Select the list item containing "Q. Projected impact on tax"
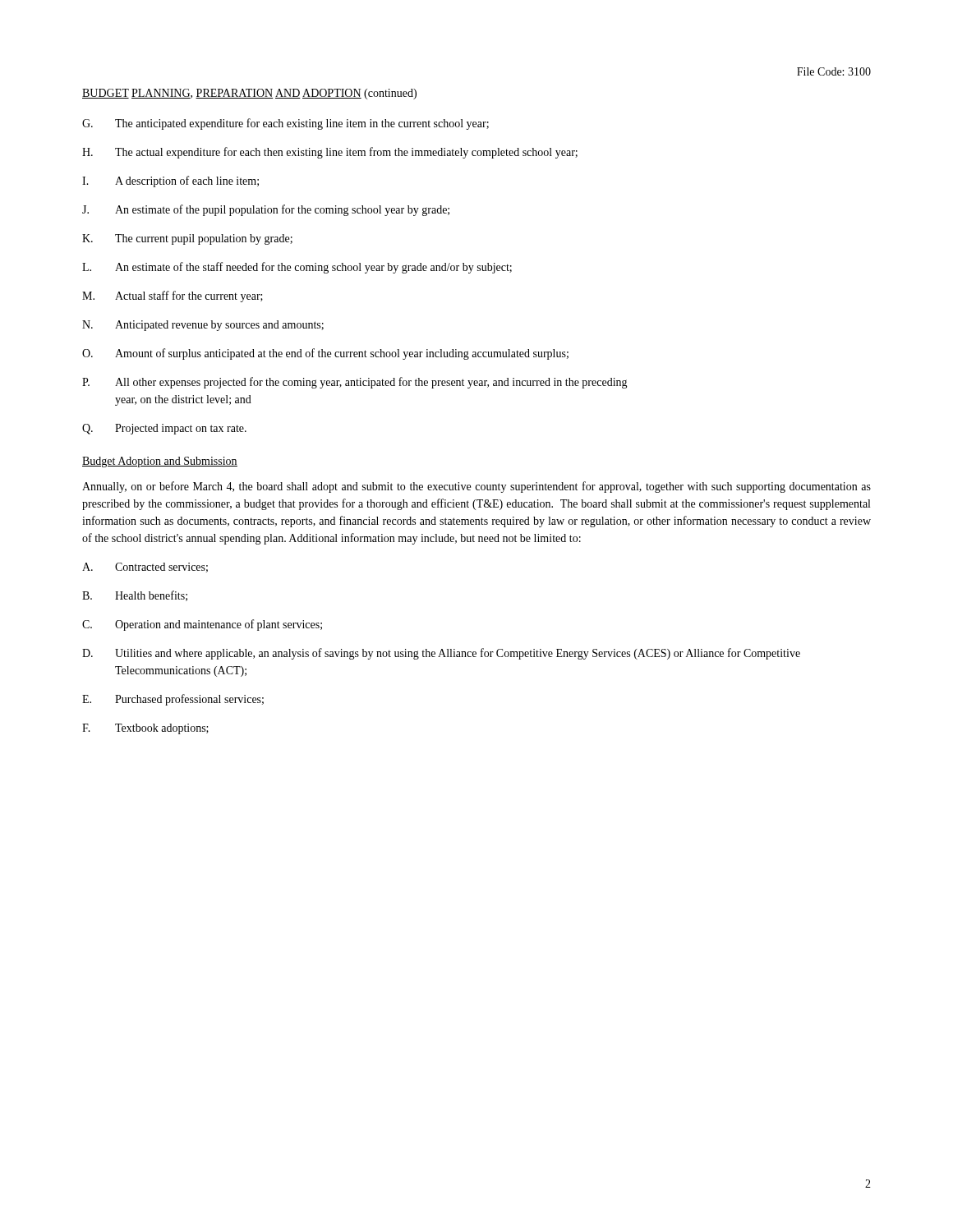This screenshot has height=1232, width=953. 165,428
